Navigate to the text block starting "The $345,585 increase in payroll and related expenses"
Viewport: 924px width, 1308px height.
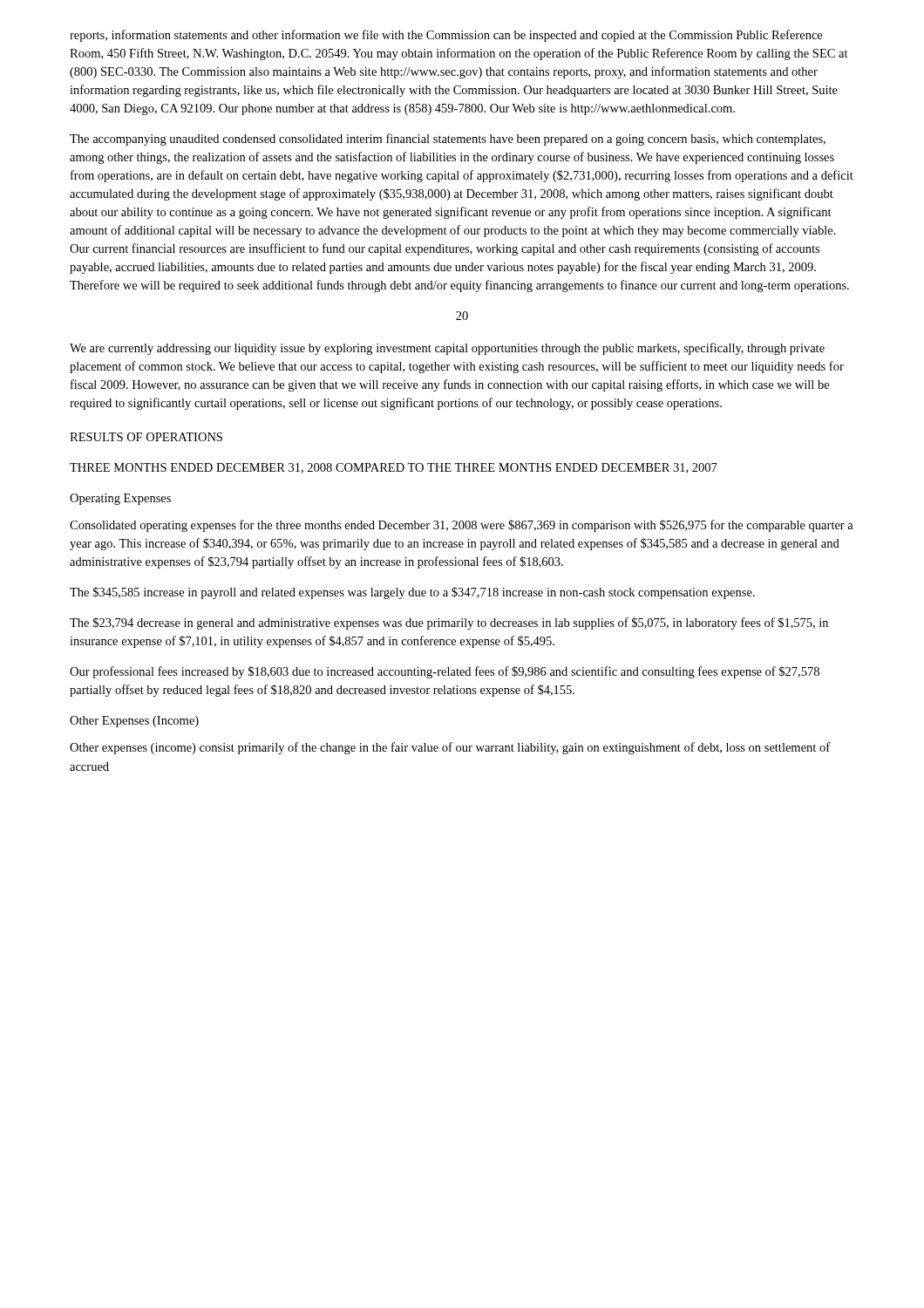[413, 592]
